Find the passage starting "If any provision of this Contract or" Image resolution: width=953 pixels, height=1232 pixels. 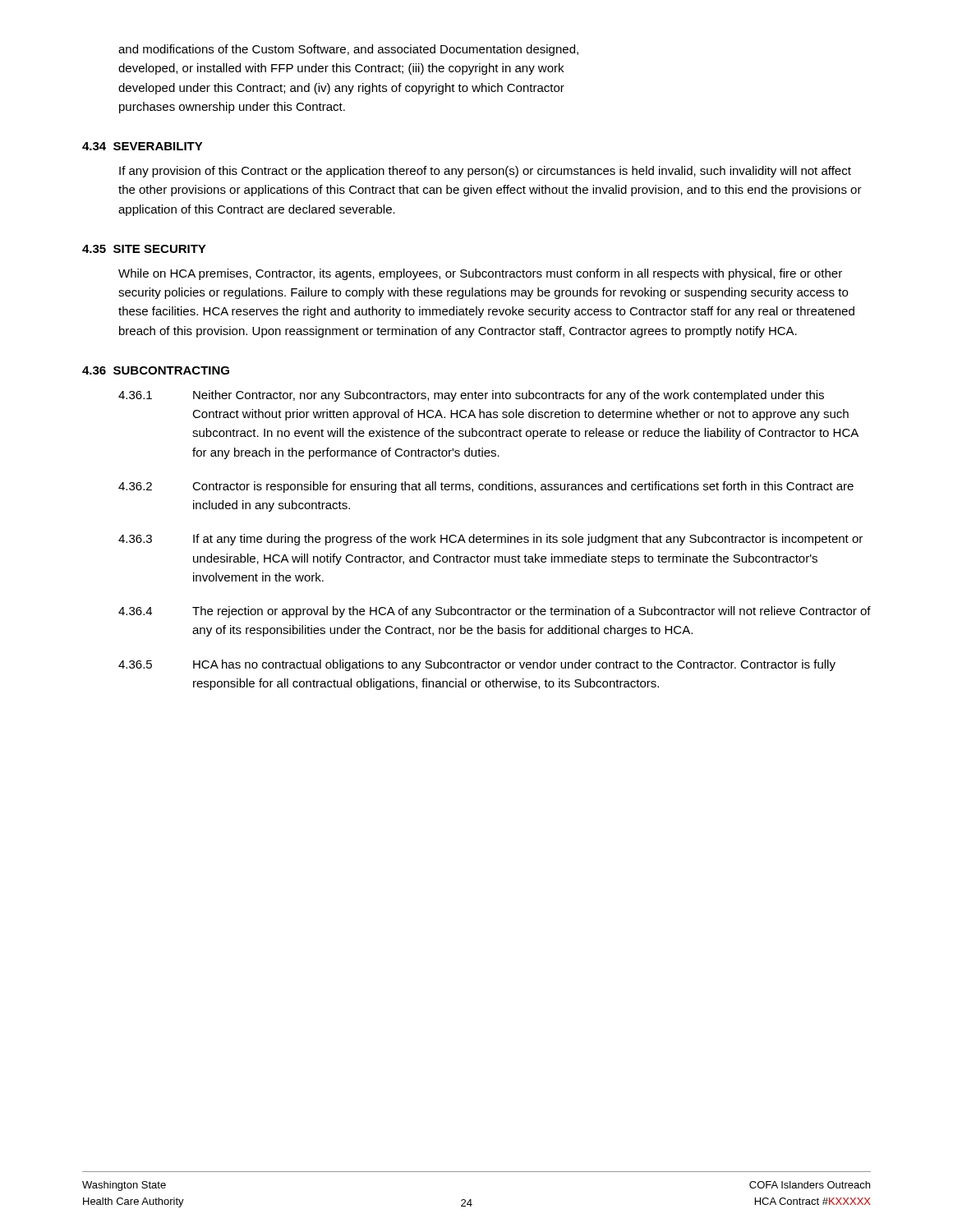click(x=490, y=190)
